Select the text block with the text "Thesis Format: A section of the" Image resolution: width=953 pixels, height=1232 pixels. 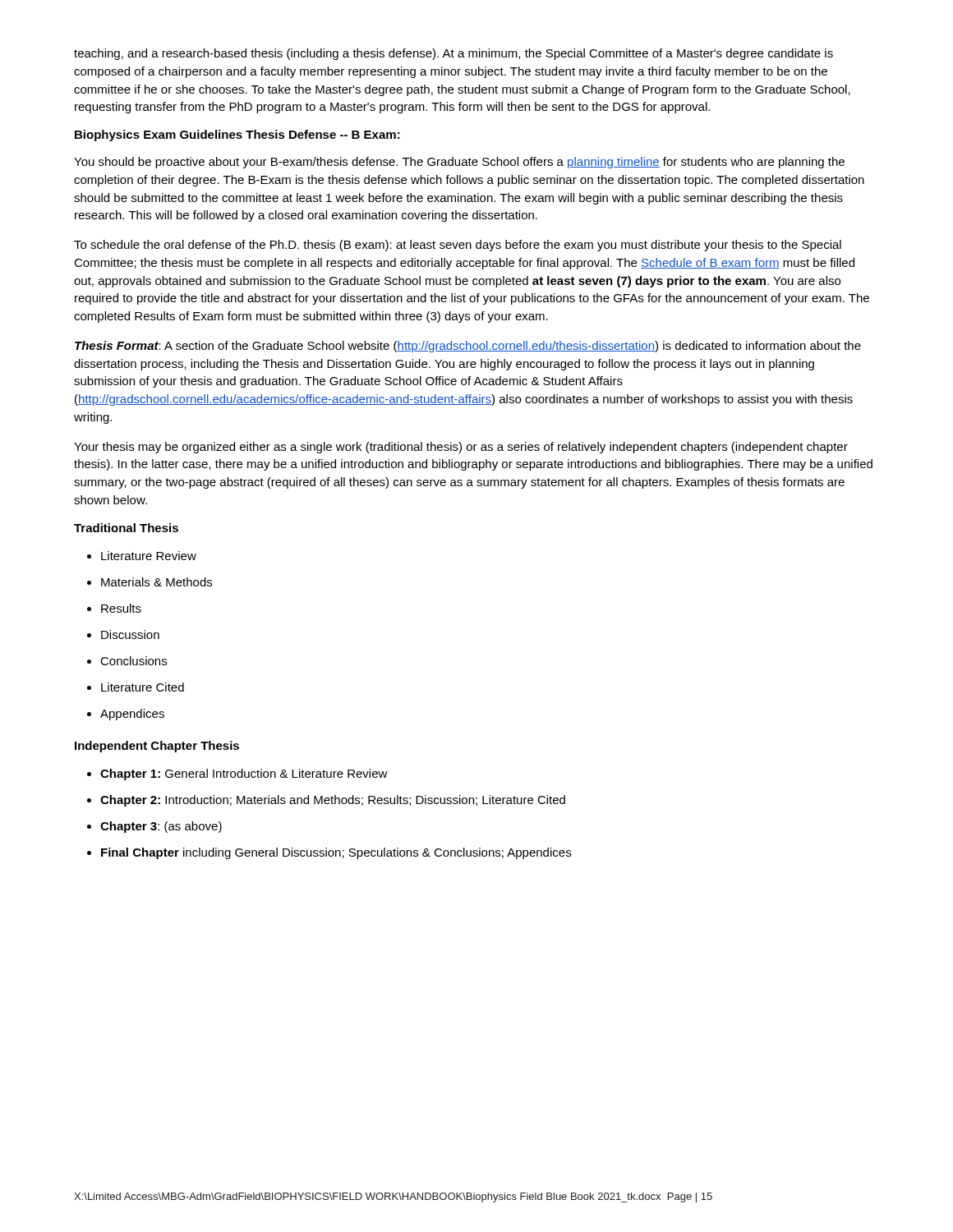coord(476,381)
